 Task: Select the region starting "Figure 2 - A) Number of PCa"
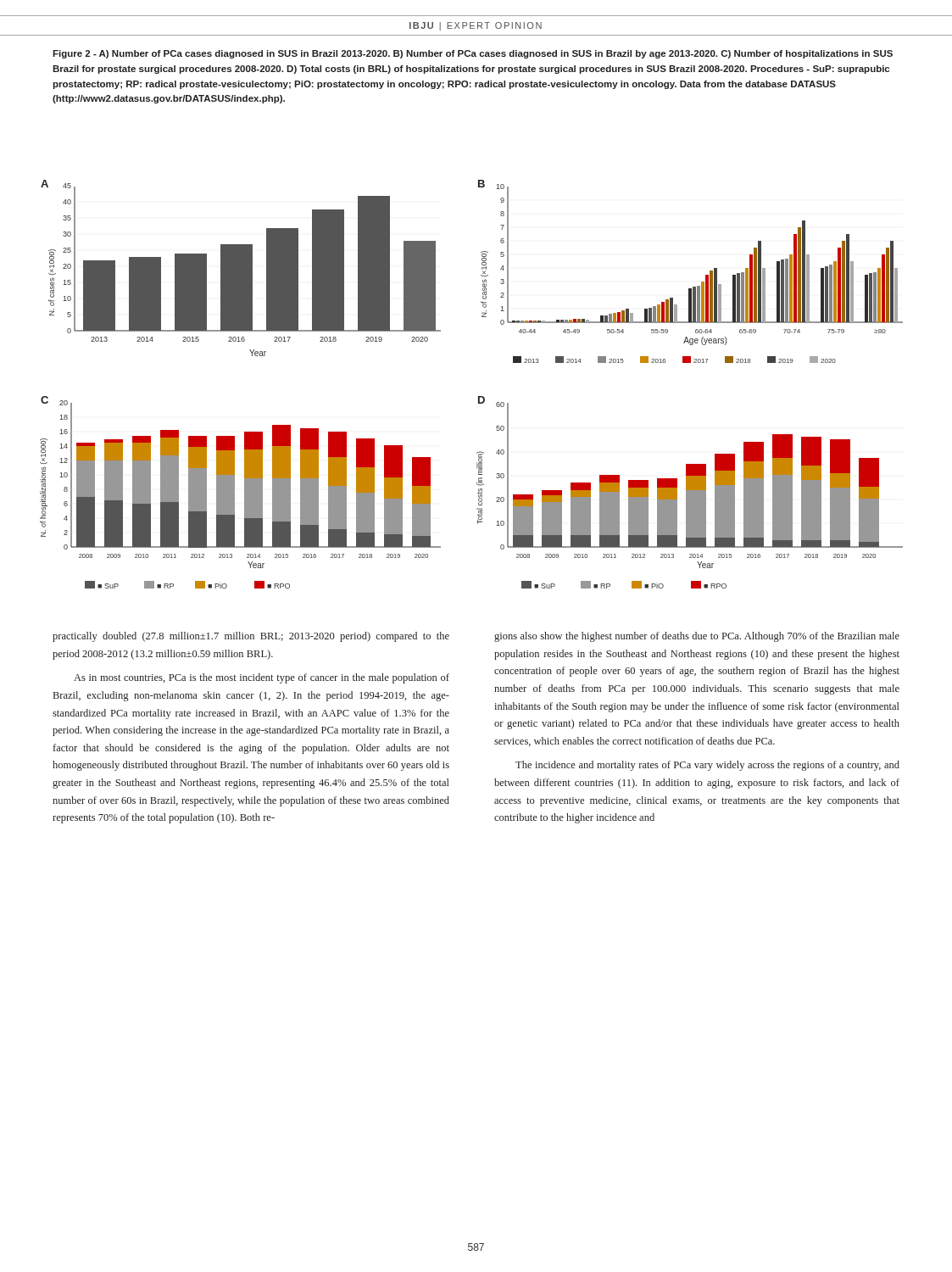tap(473, 76)
